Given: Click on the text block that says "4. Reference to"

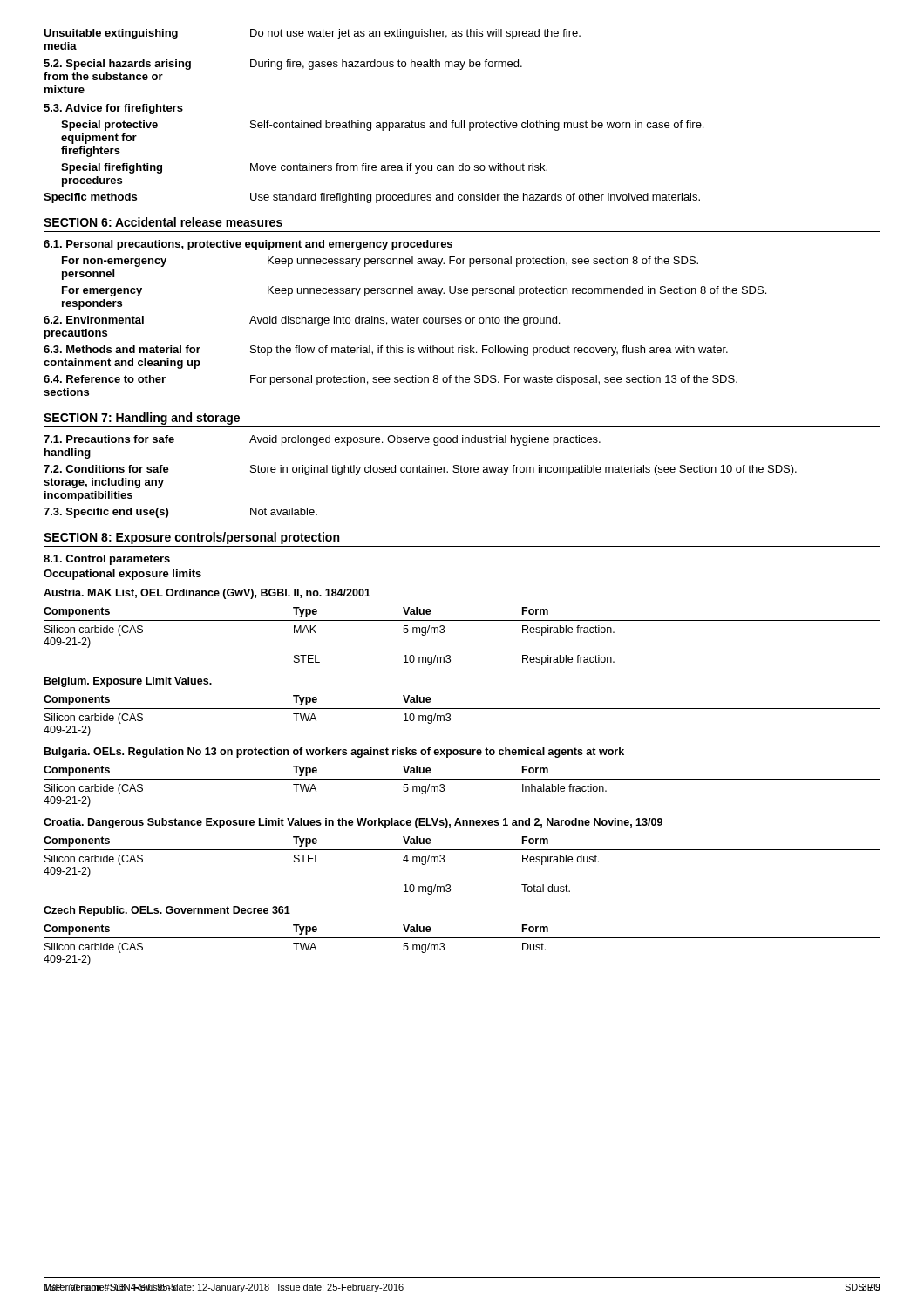Looking at the screenshot, I should [x=462, y=385].
